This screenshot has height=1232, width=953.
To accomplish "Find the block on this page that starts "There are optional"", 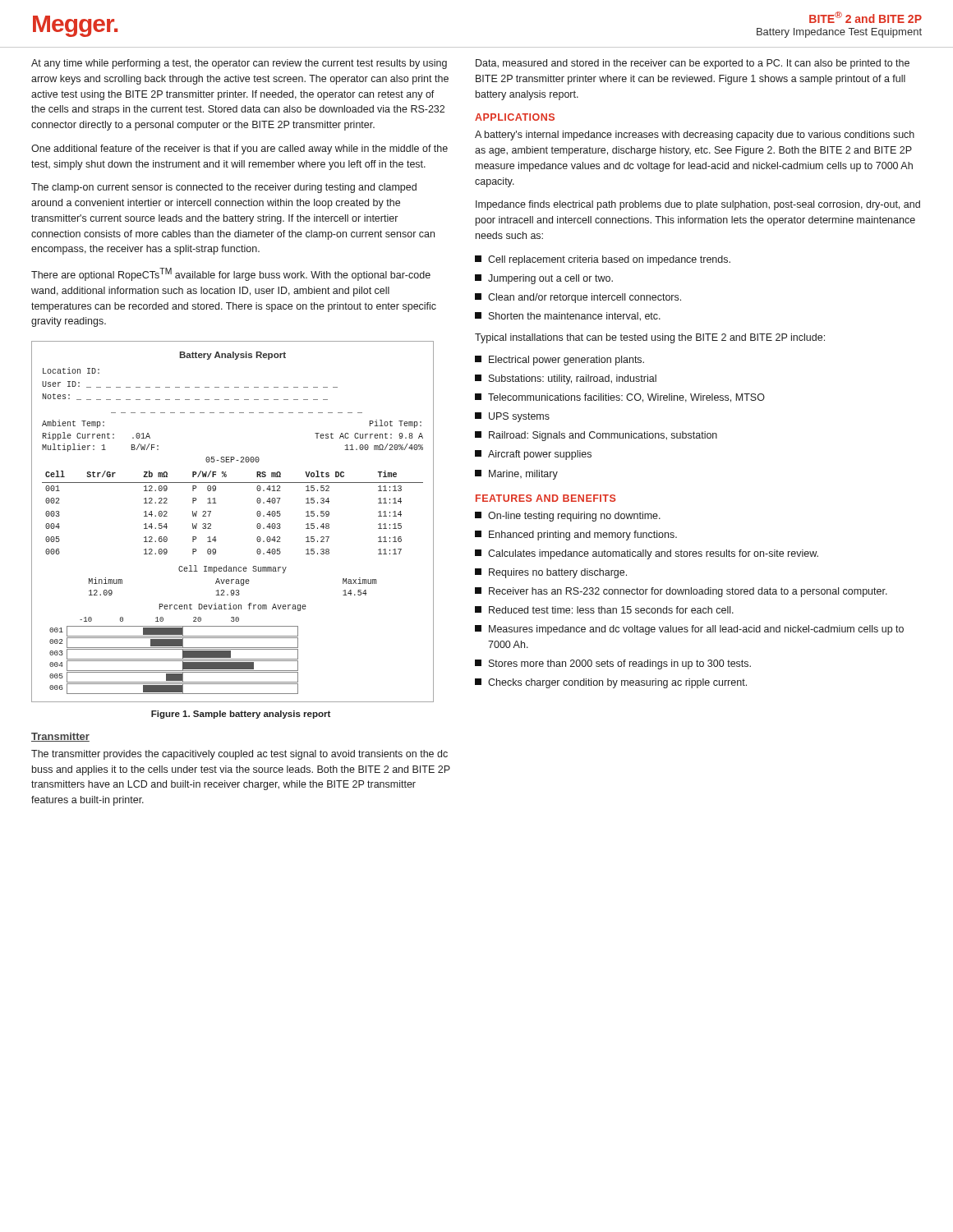I will (241, 297).
